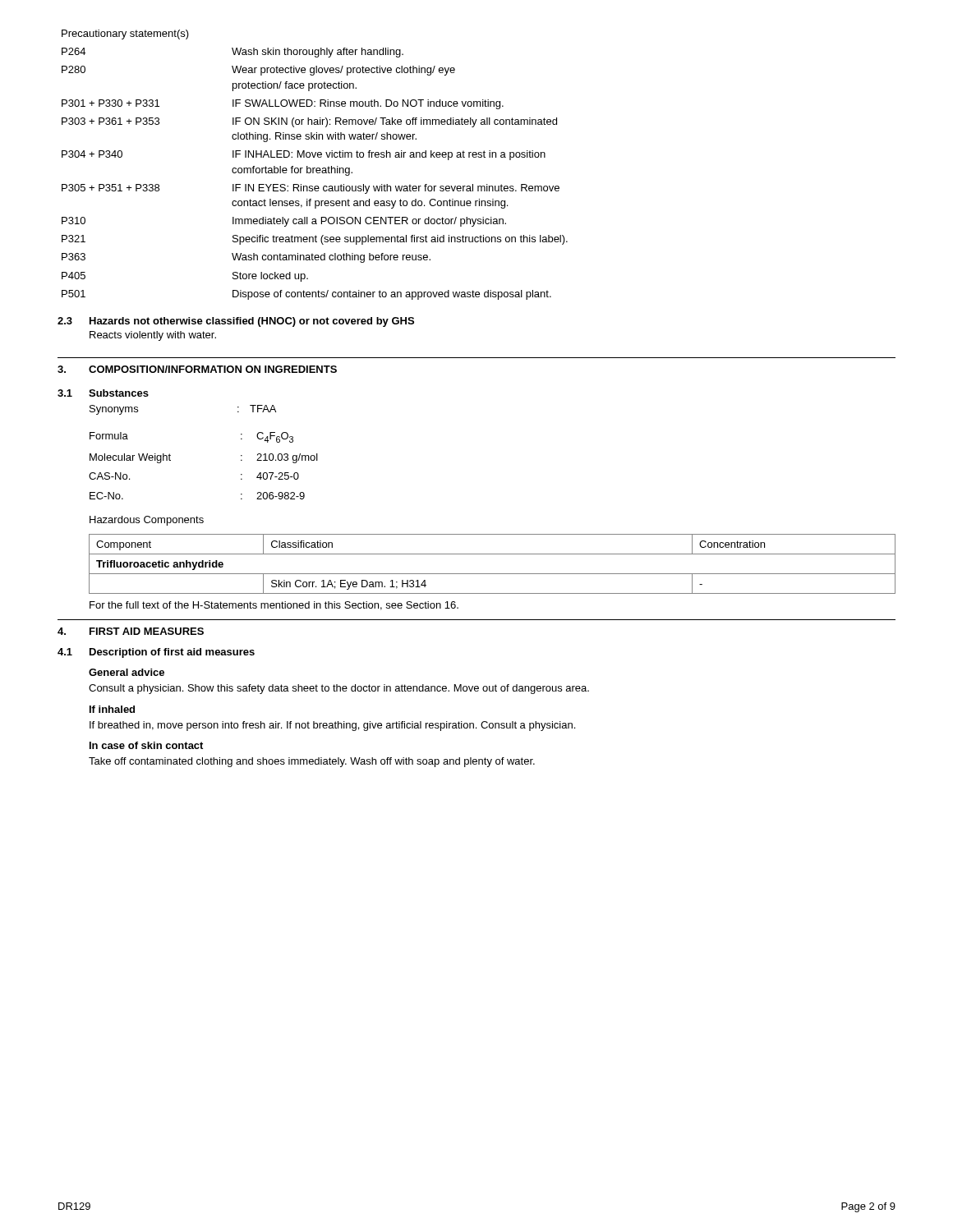Find the text block that reads "General advice Consult a physician. Show this"
Screen dimensions: 1232x953
(x=492, y=681)
